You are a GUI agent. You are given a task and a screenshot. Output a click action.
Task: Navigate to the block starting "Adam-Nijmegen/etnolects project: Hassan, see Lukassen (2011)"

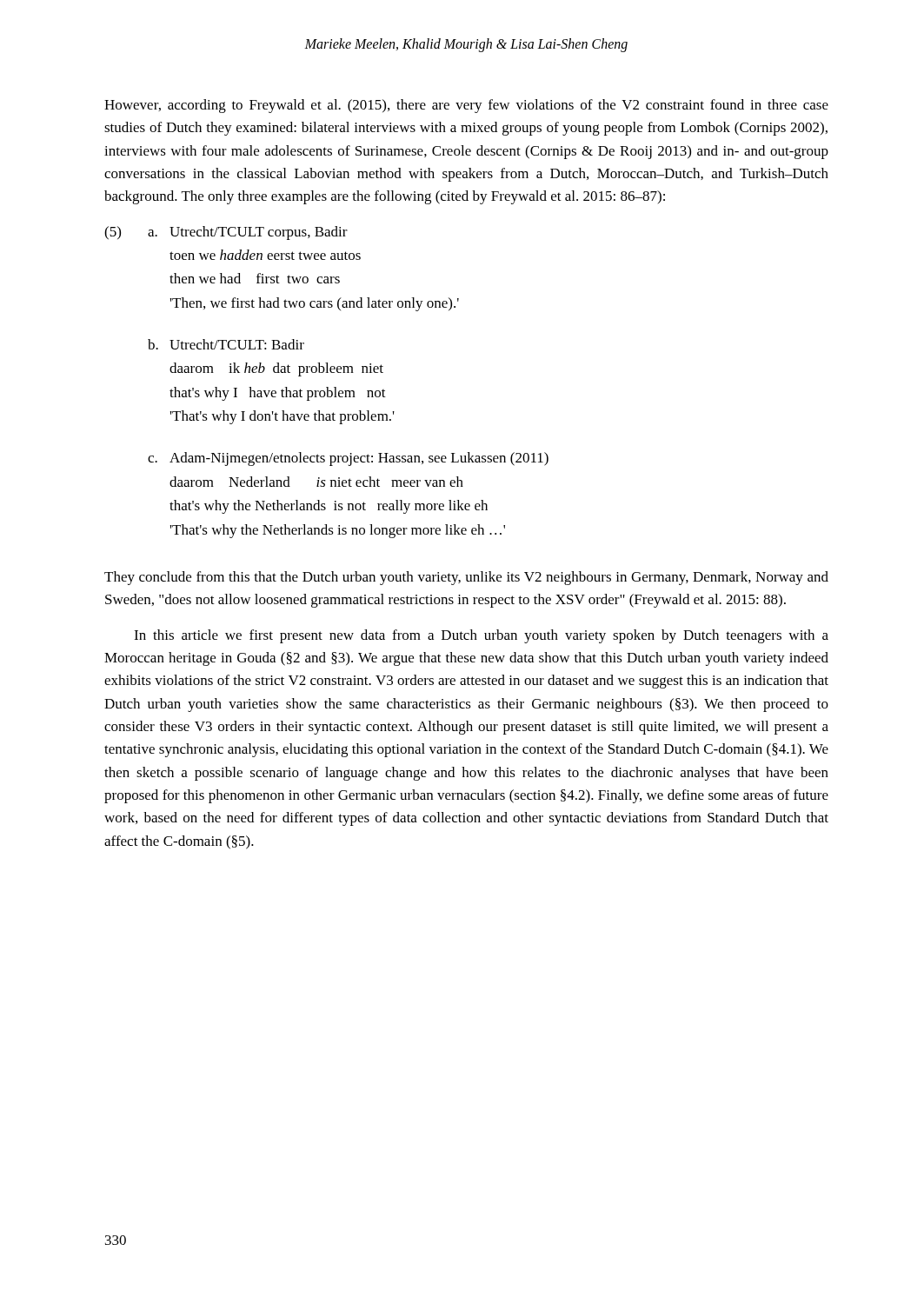pyautogui.click(x=359, y=459)
